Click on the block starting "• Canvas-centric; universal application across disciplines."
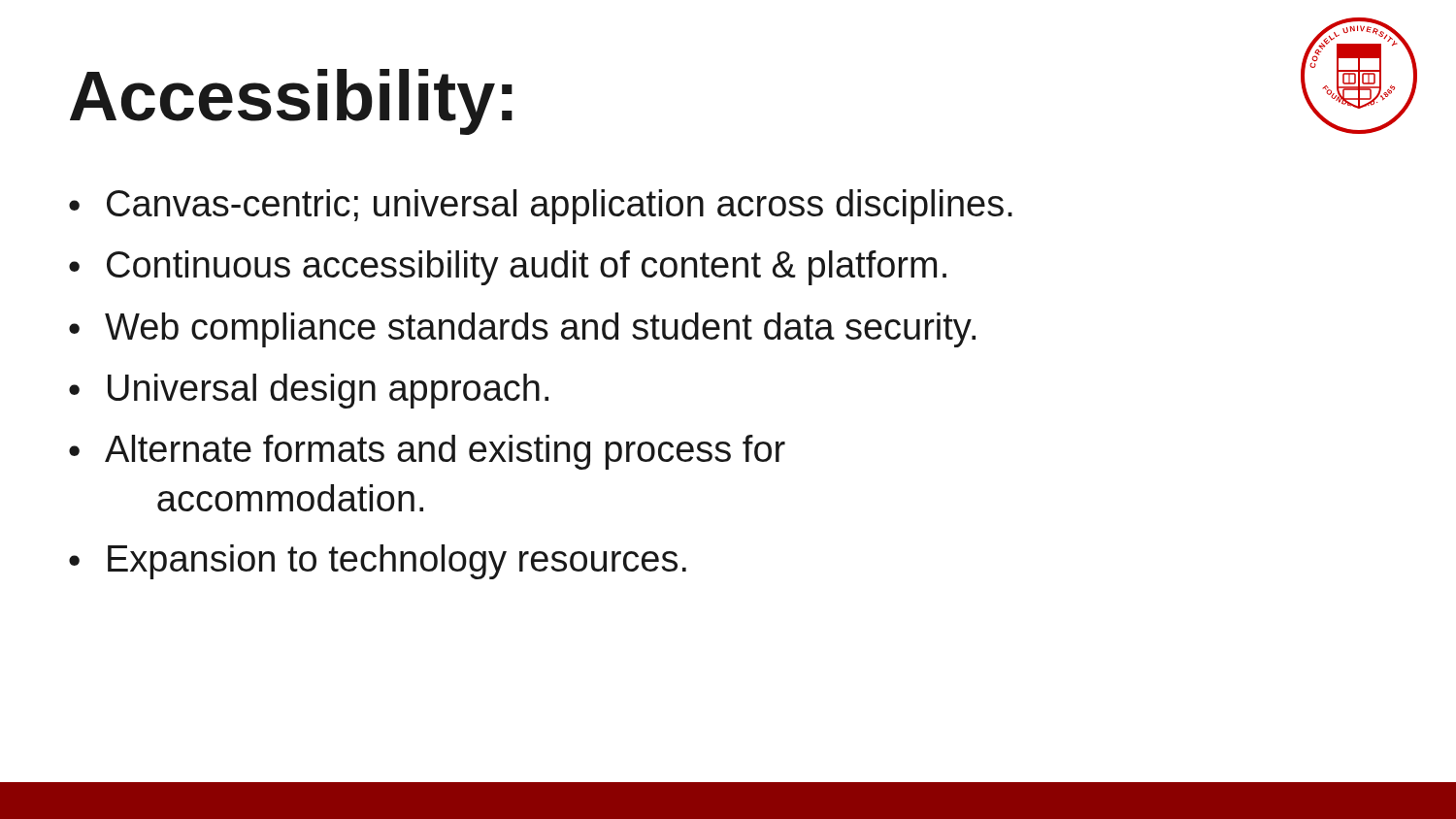The image size is (1456, 819). point(542,205)
